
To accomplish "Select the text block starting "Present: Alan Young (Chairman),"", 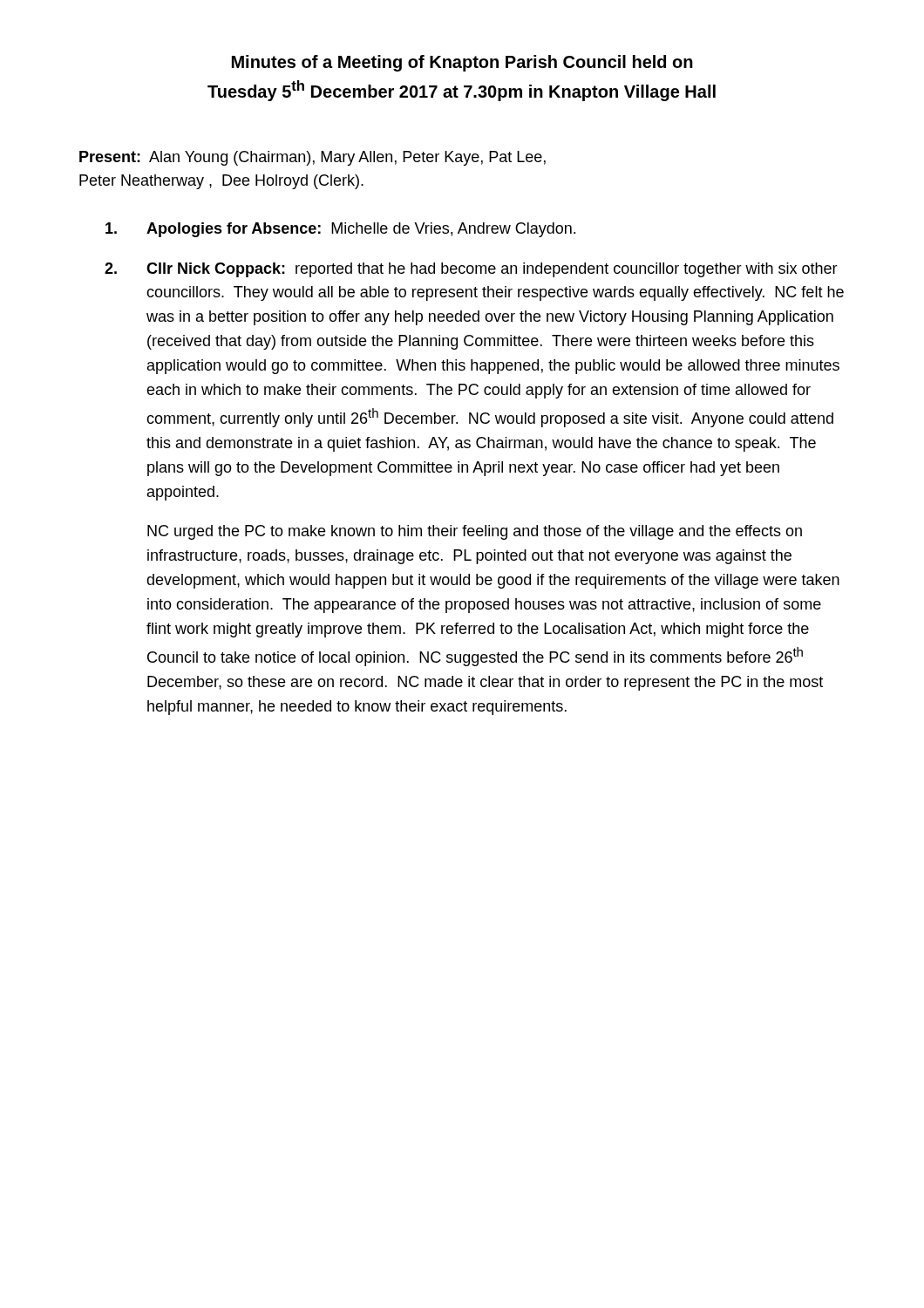I will tap(313, 168).
